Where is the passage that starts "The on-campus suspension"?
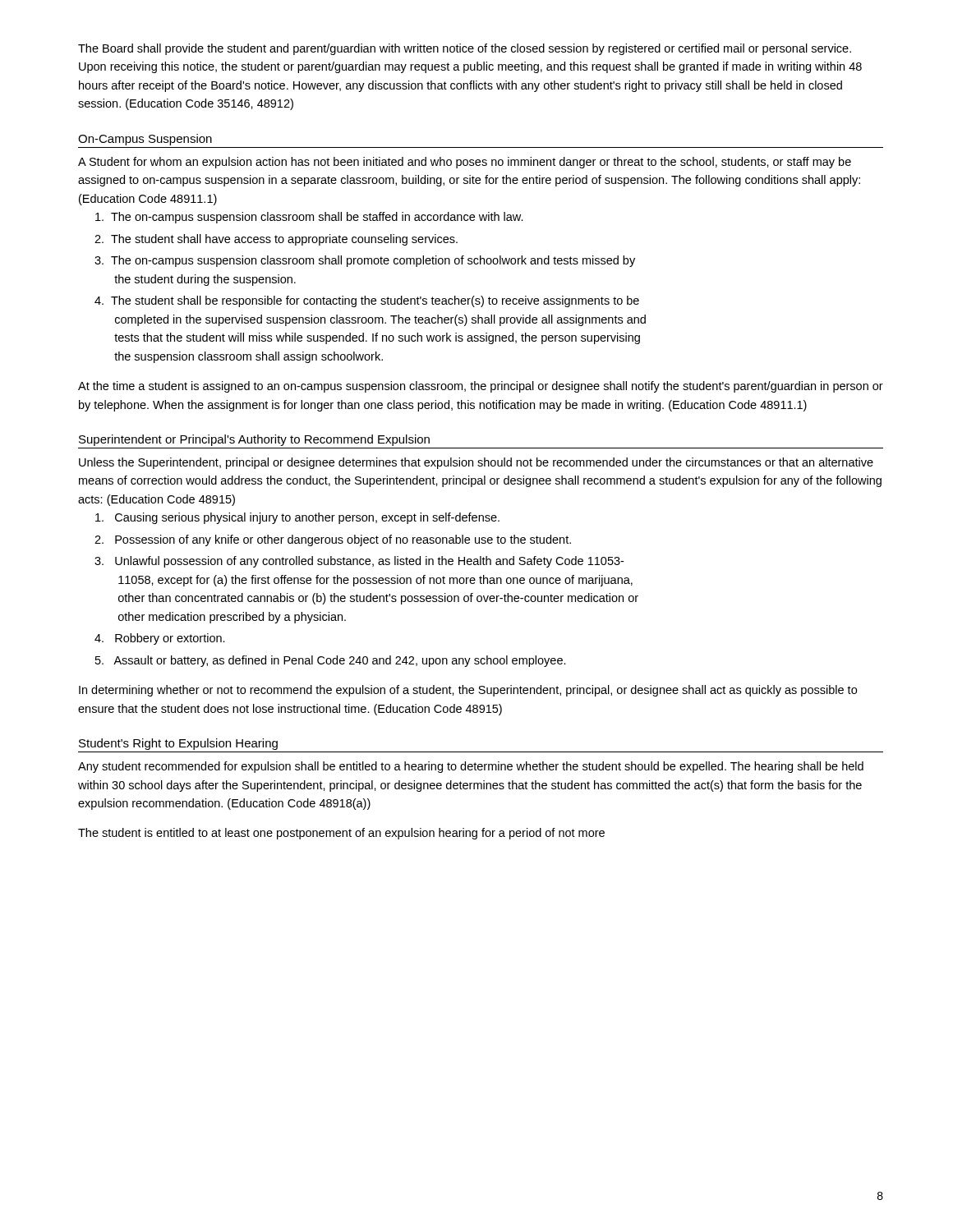This screenshot has width=953, height=1232. (x=309, y=217)
